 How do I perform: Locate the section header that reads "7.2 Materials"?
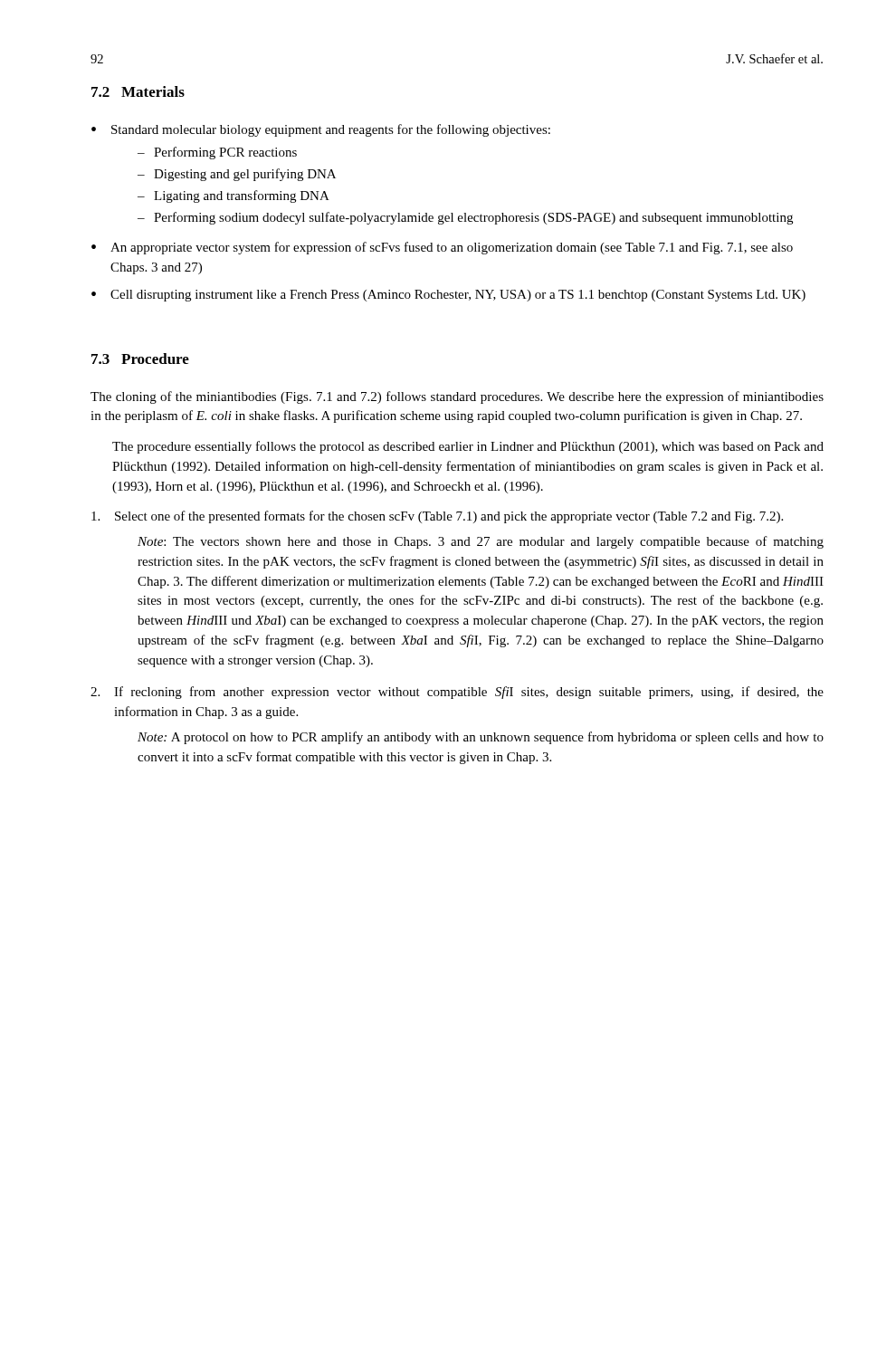[138, 91]
